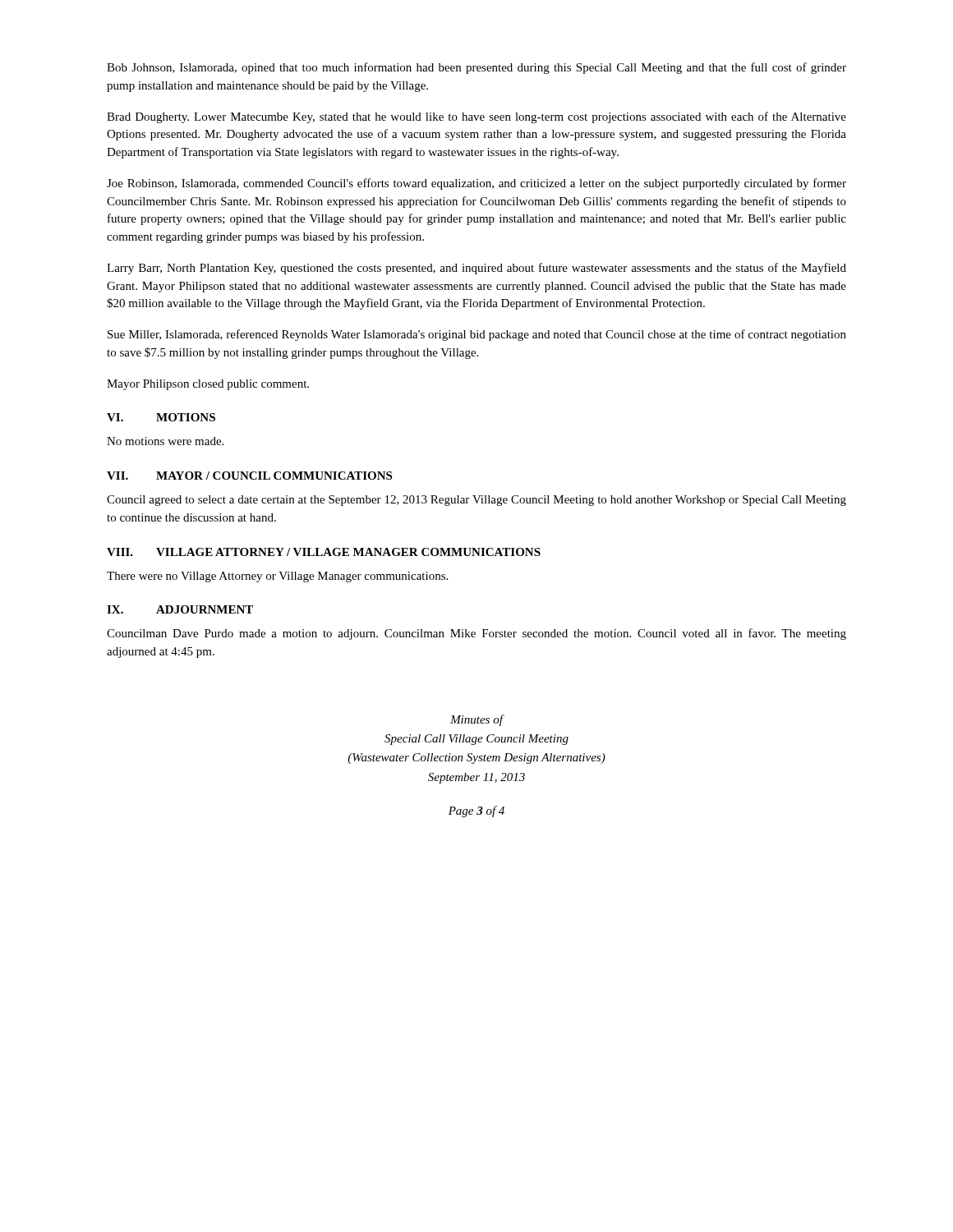This screenshot has width=953, height=1232.
Task: Click on the text block that says "Council agreed to select a date"
Action: click(x=476, y=508)
